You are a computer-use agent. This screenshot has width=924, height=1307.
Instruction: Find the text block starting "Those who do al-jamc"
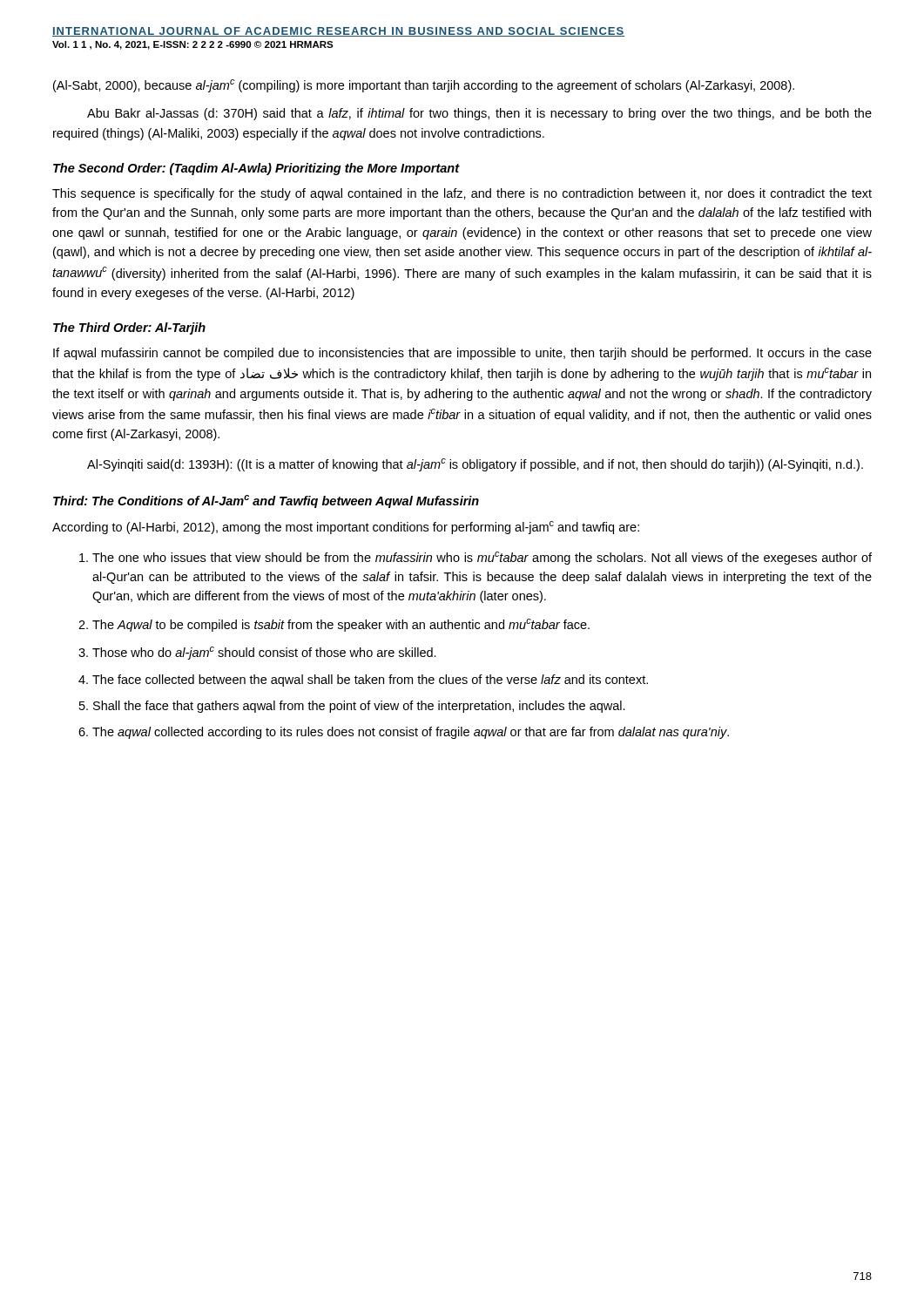point(265,651)
